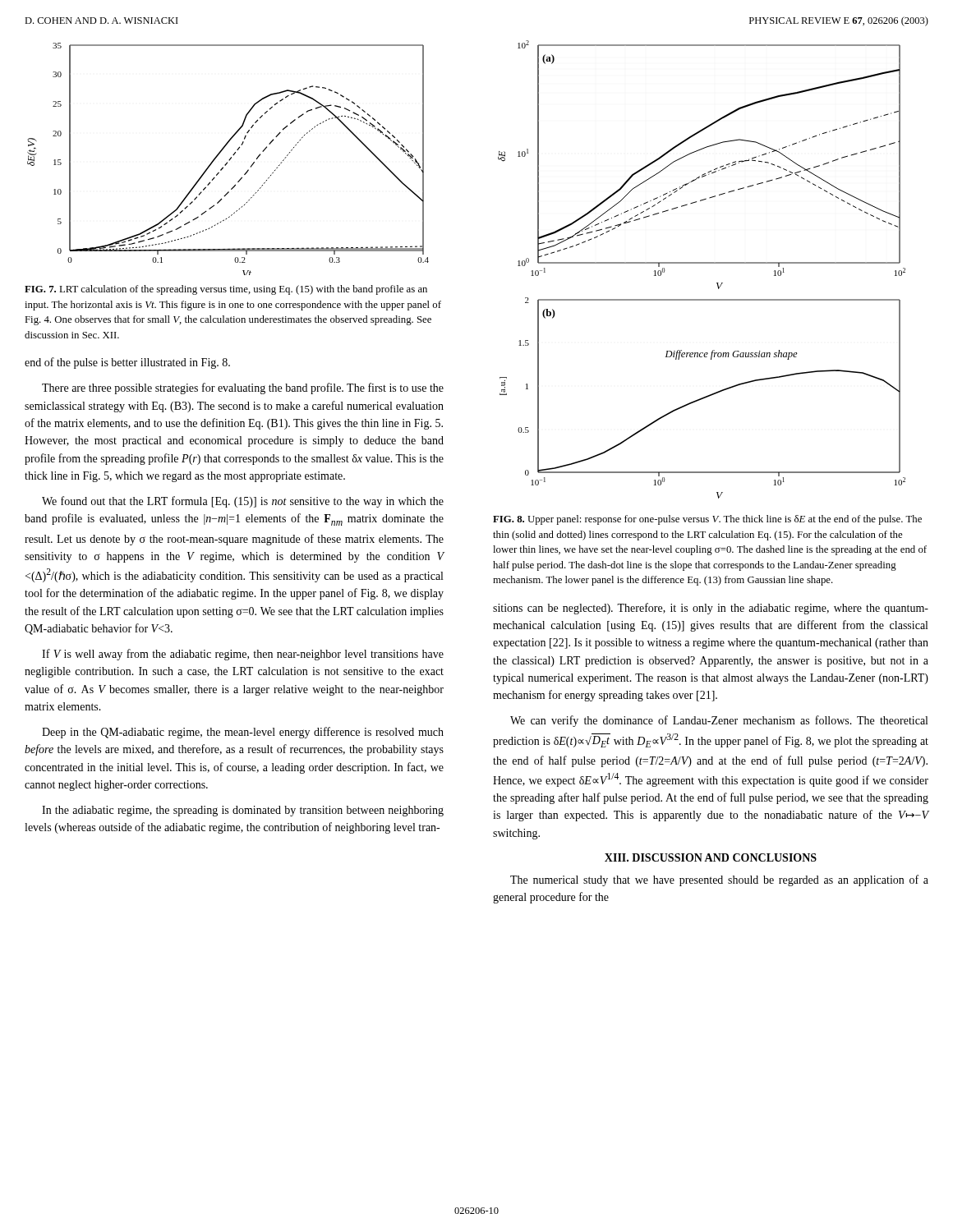Image resolution: width=953 pixels, height=1232 pixels.
Task: Select the text block starting "The numerical study"
Action: tap(711, 889)
